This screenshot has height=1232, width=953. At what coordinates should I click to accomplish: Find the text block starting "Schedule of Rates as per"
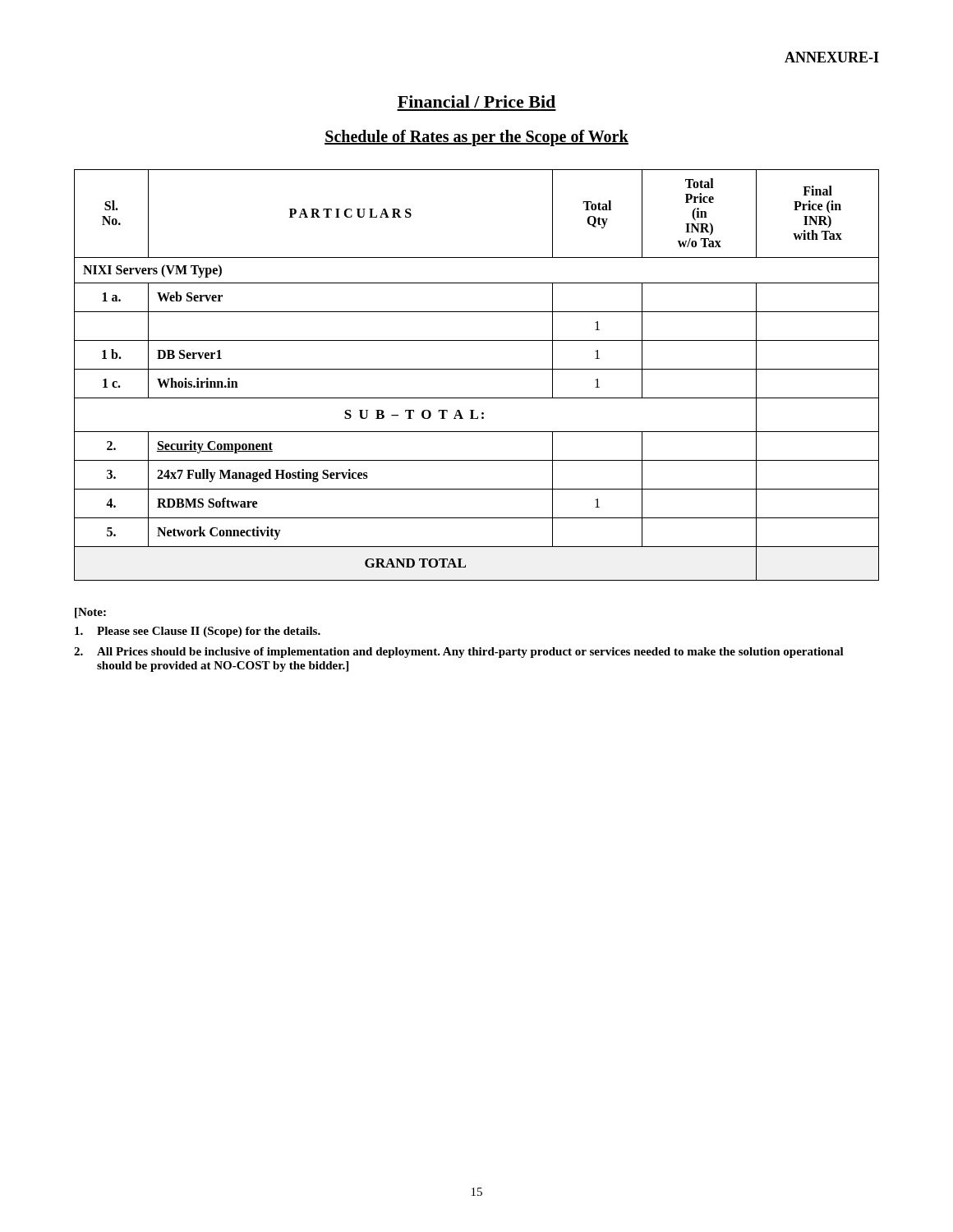pyautogui.click(x=476, y=136)
